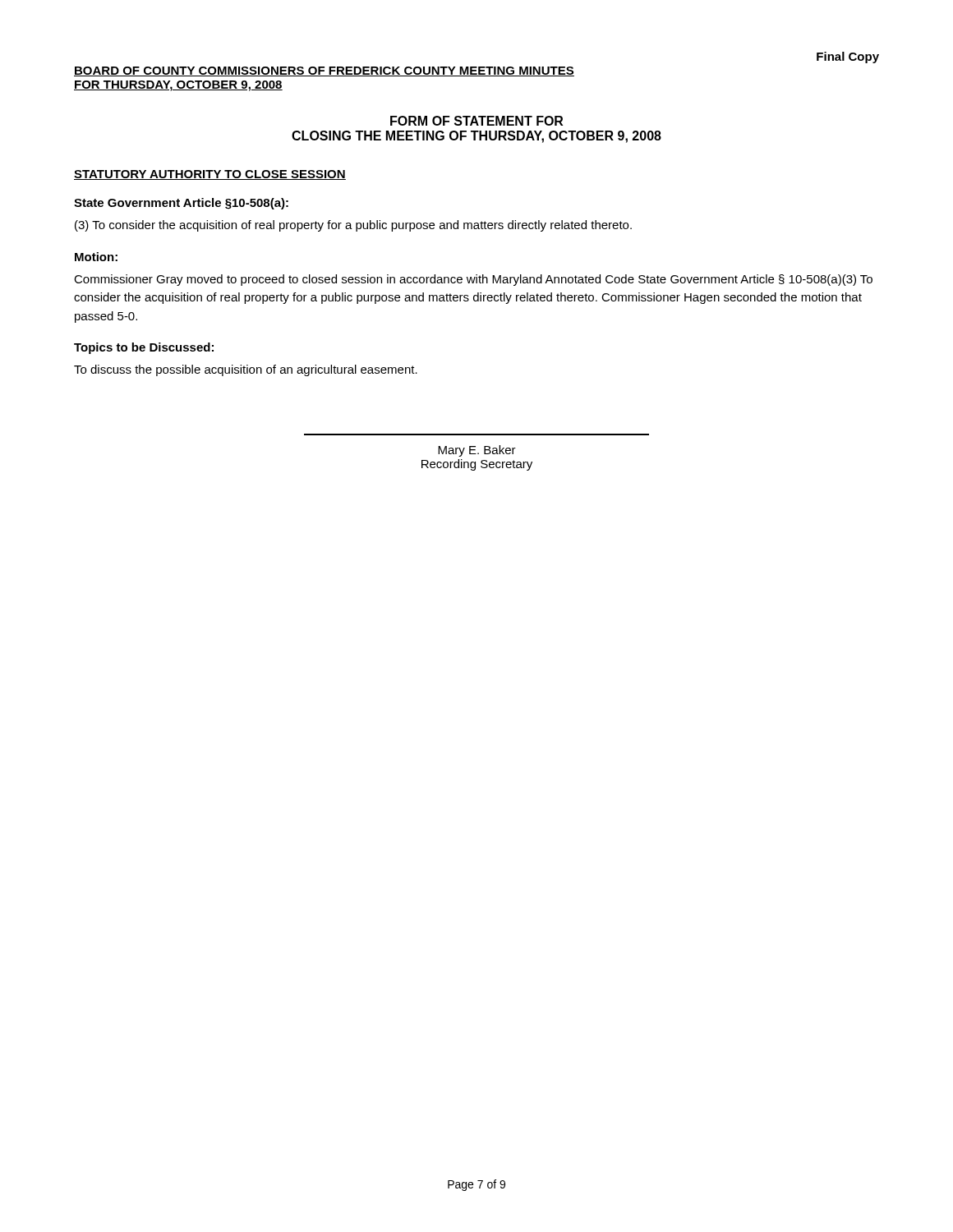Image resolution: width=953 pixels, height=1232 pixels.
Task: Locate the text "Mary E. Baker Recording Secretary"
Action: point(476,452)
